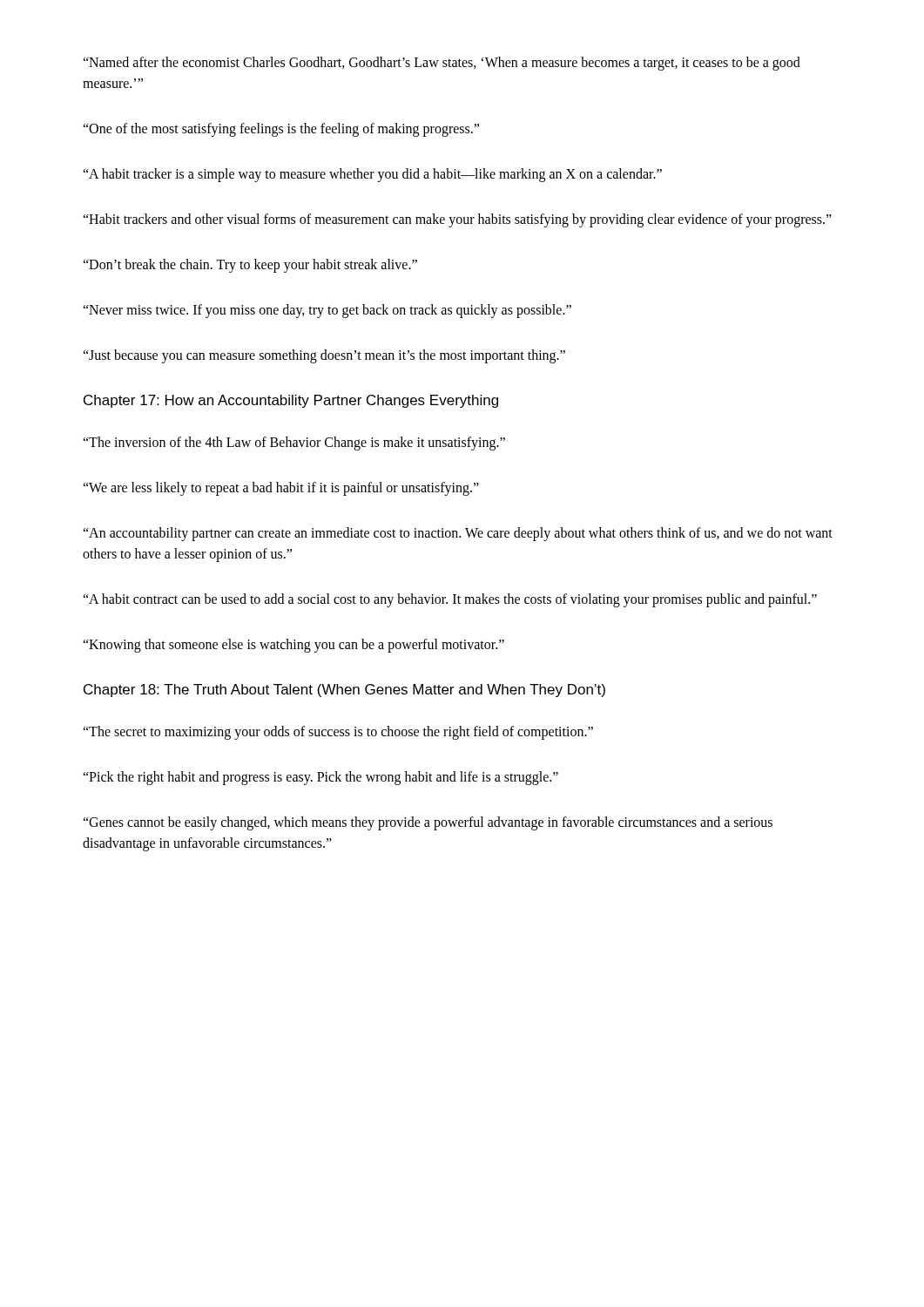Find the text block starting "“An accountability partner can create an"

point(458,543)
